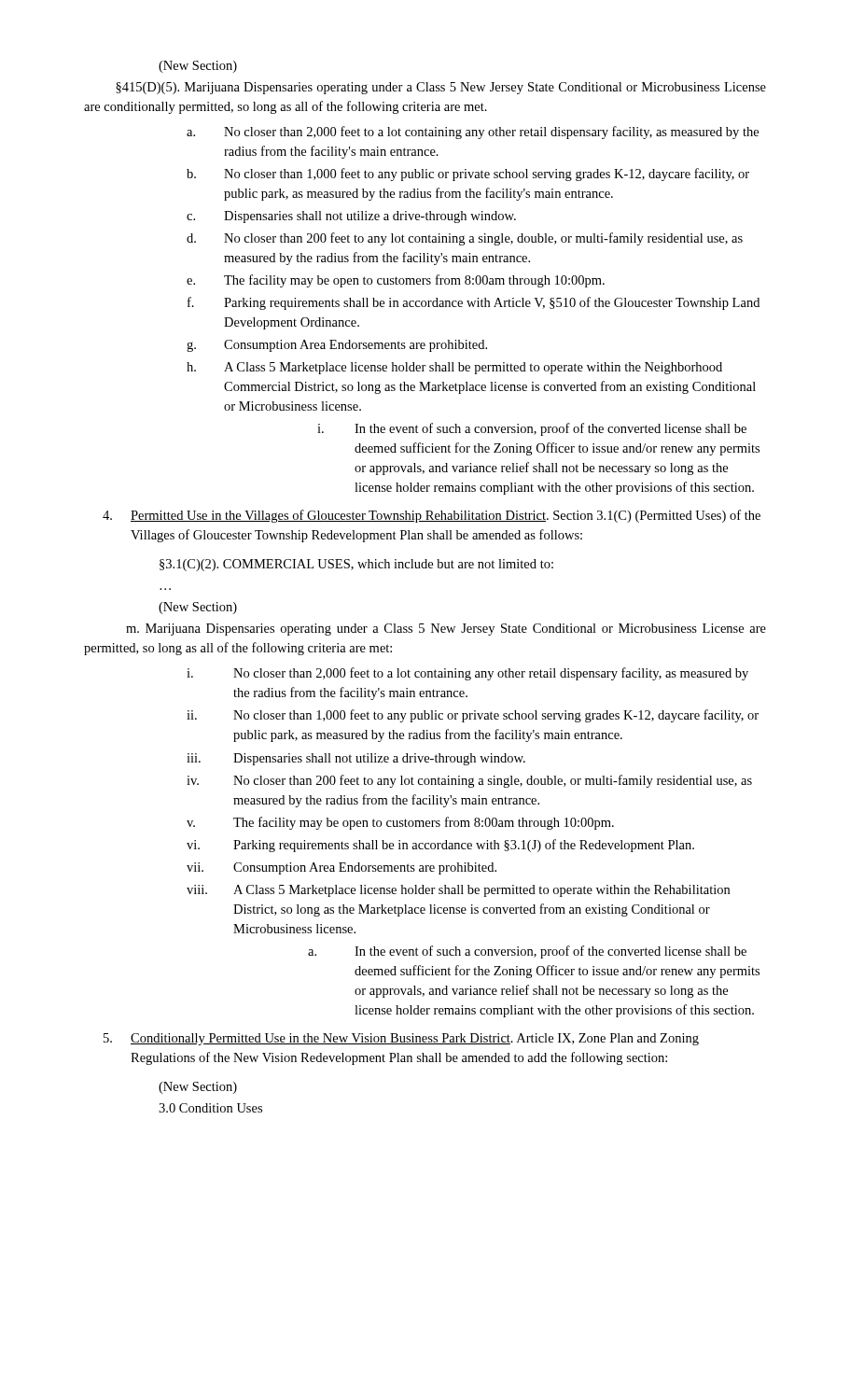Select the text with the text "0 Condition Uses"
The image size is (850, 1400).
(211, 1108)
